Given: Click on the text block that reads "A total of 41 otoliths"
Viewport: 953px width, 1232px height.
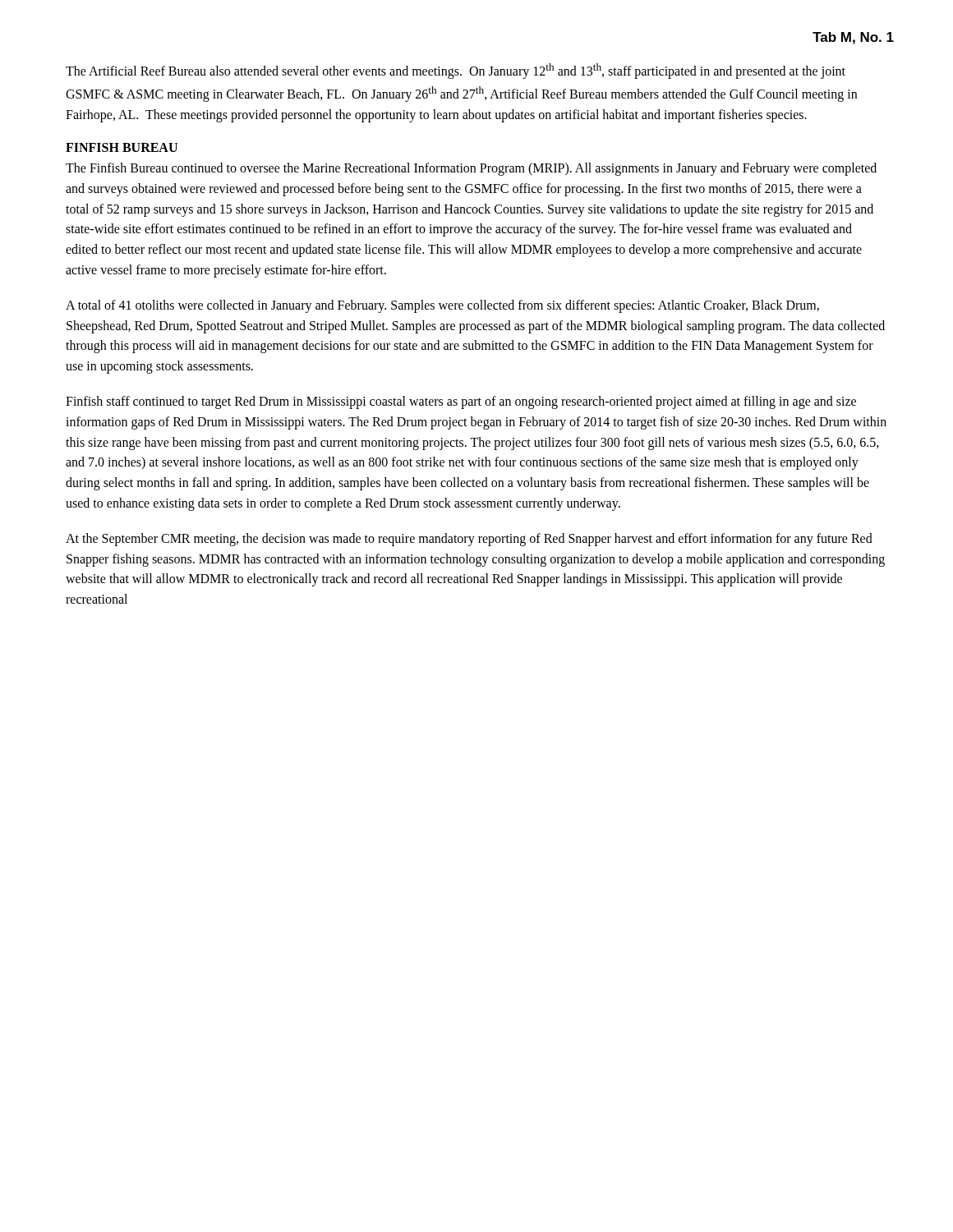Looking at the screenshot, I should coord(476,336).
